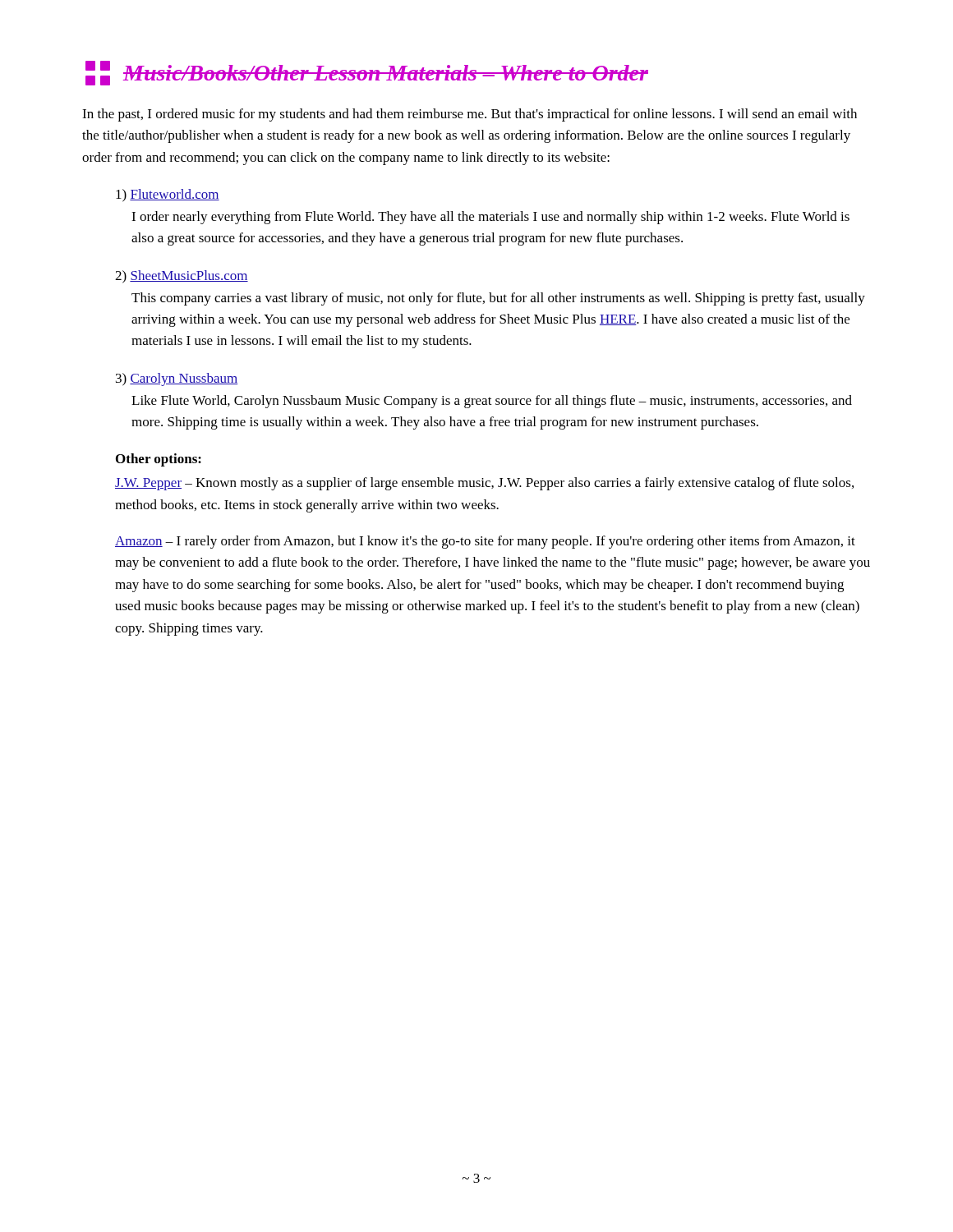Screen dimensions: 1232x953
Task: Locate the passage starting "In the past, I ordered music"
Action: coord(470,135)
